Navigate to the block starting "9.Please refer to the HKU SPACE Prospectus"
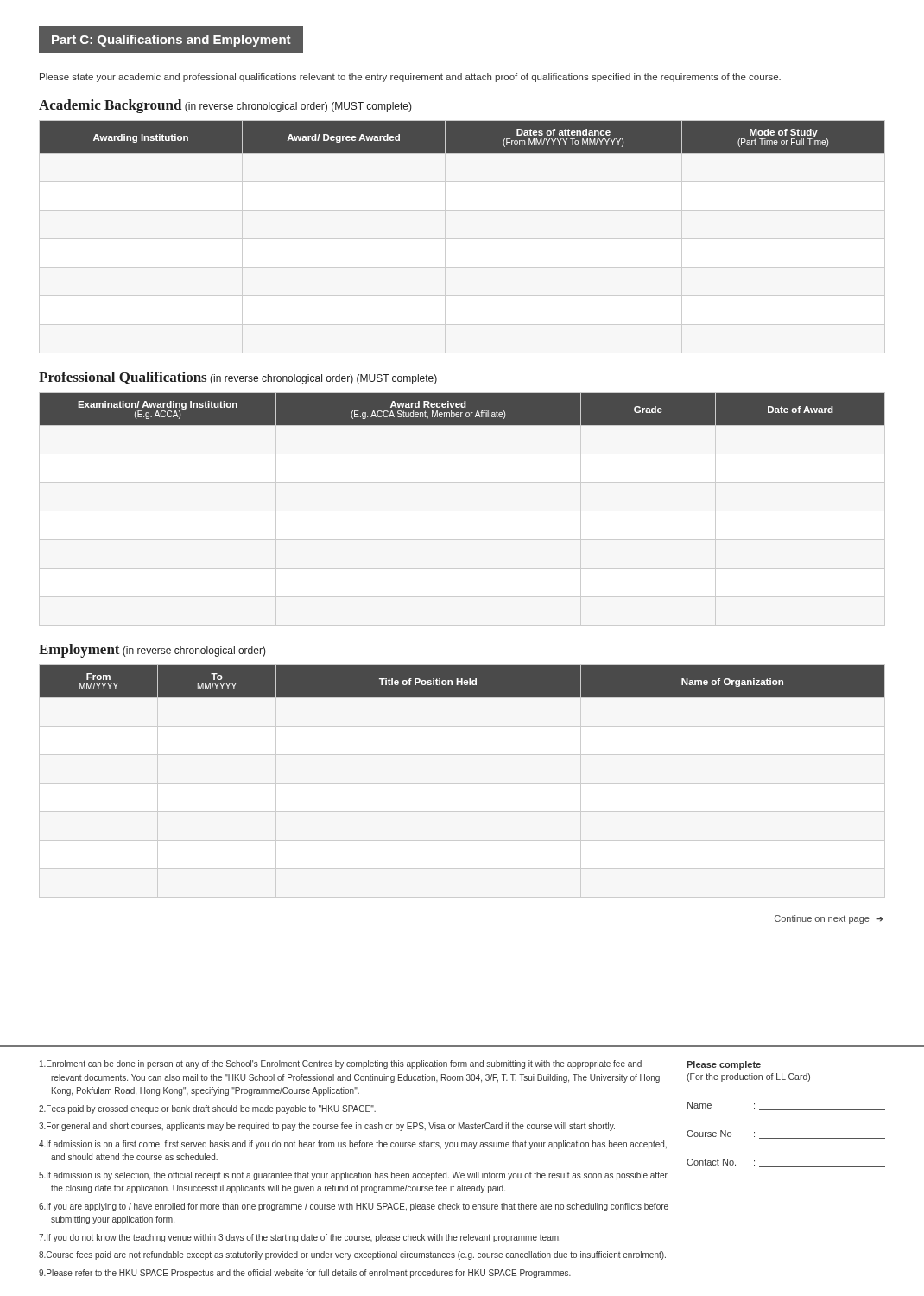This screenshot has width=924, height=1296. 354,1273
